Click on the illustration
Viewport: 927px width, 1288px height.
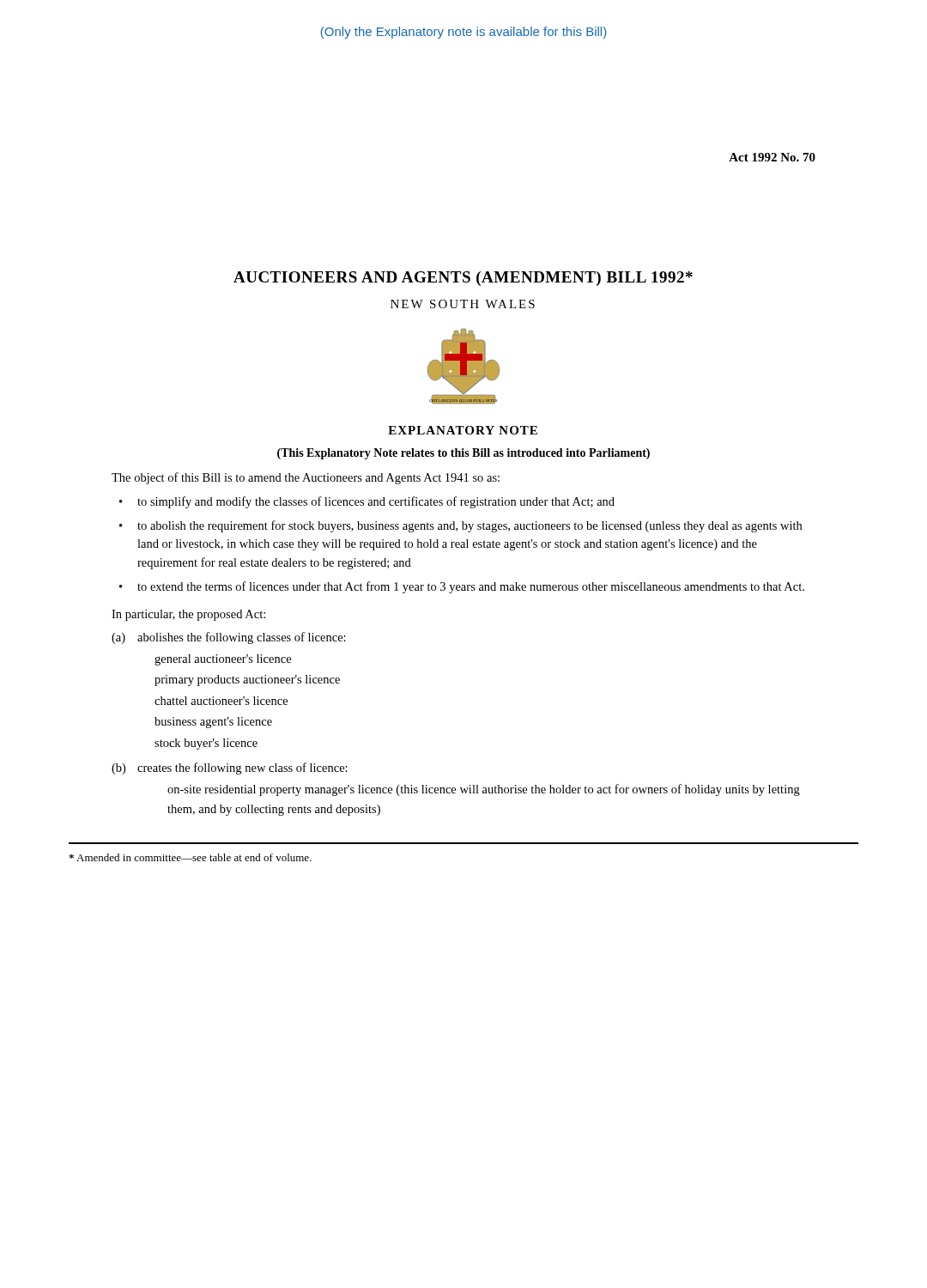click(464, 360)
